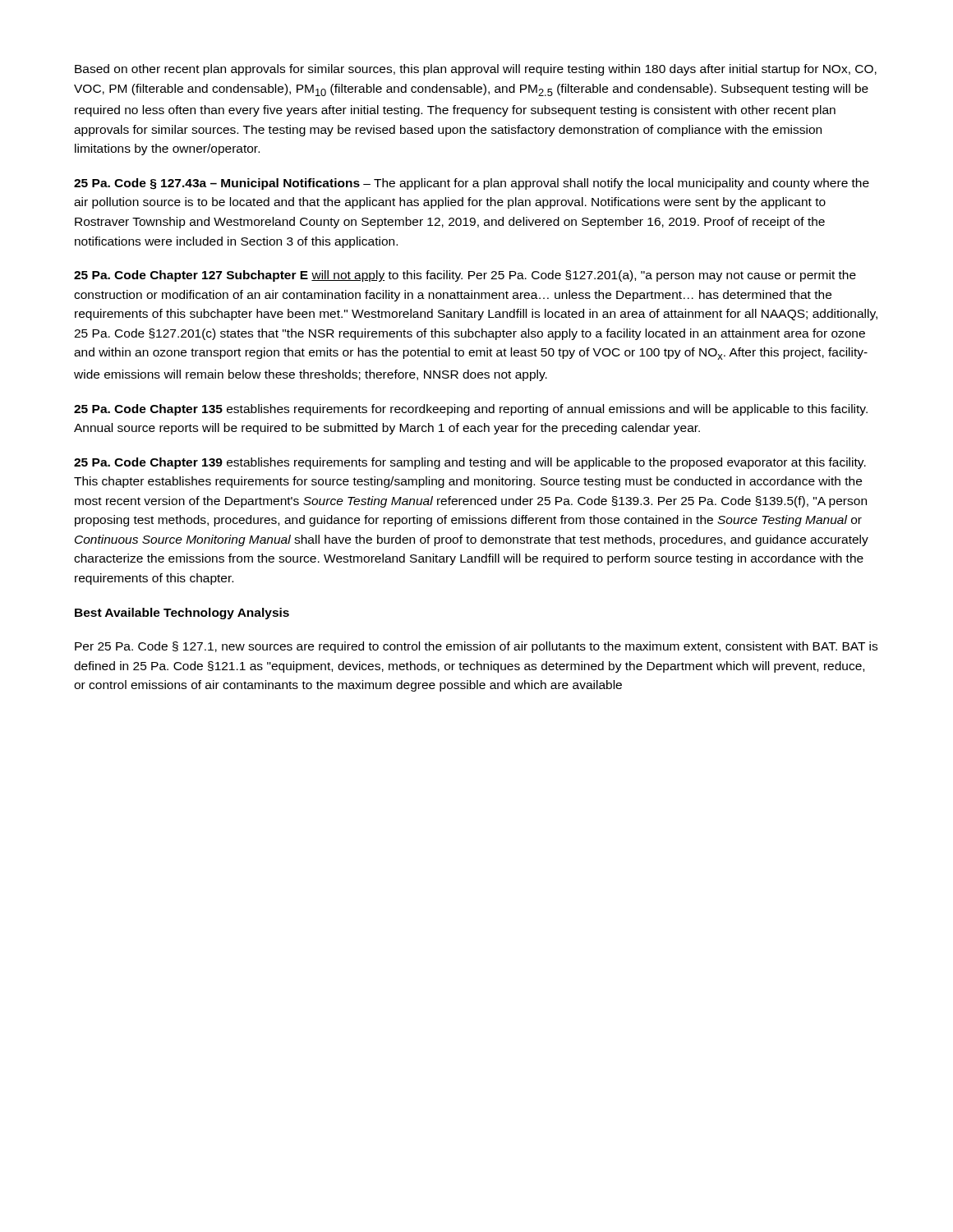Locate the element starting "25 Pa. Code § 127.43a – Municipal Notifications"
This screenshot has width=953, height=1232.
472,212
